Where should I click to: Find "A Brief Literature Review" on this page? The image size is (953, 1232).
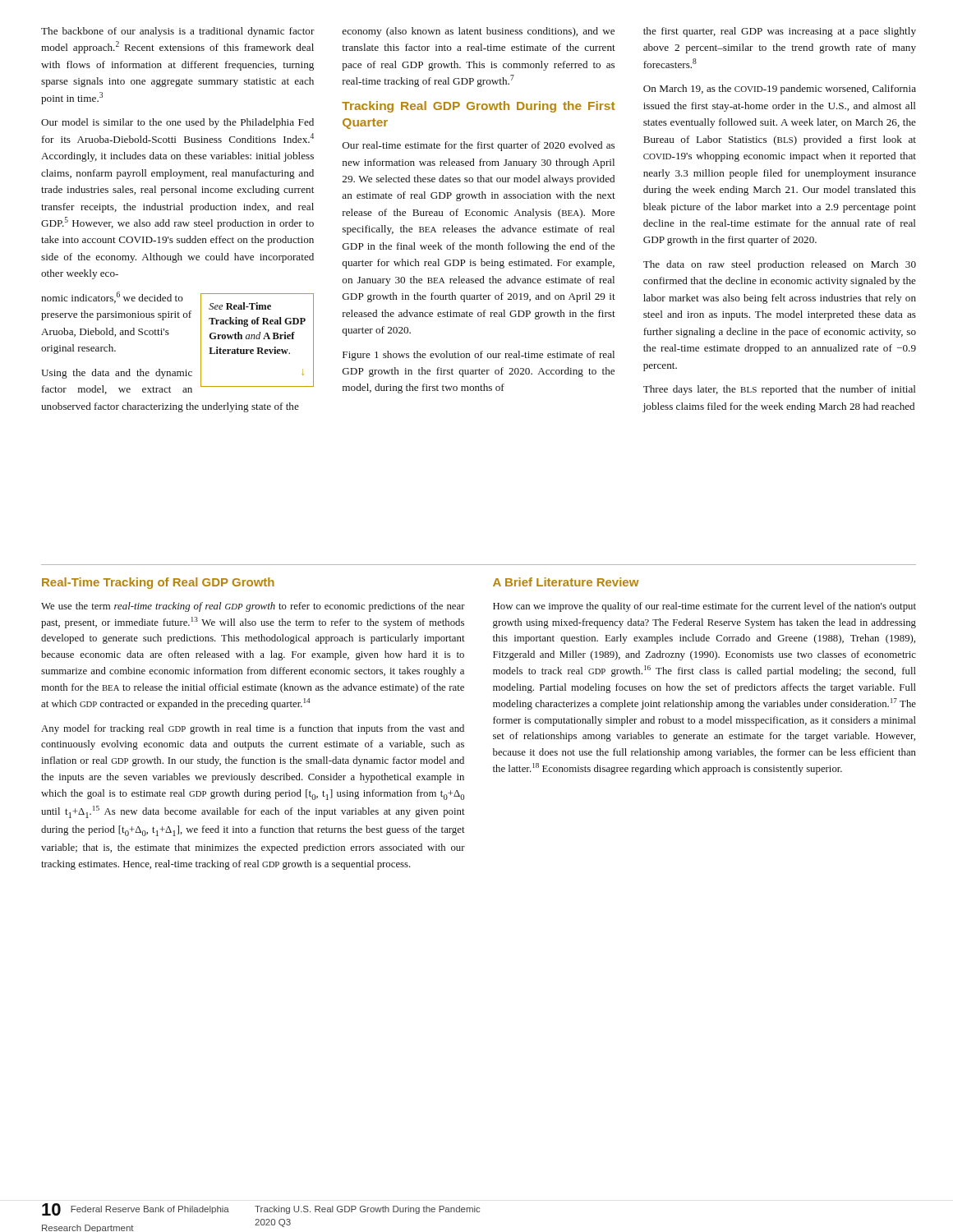[566, 582]
